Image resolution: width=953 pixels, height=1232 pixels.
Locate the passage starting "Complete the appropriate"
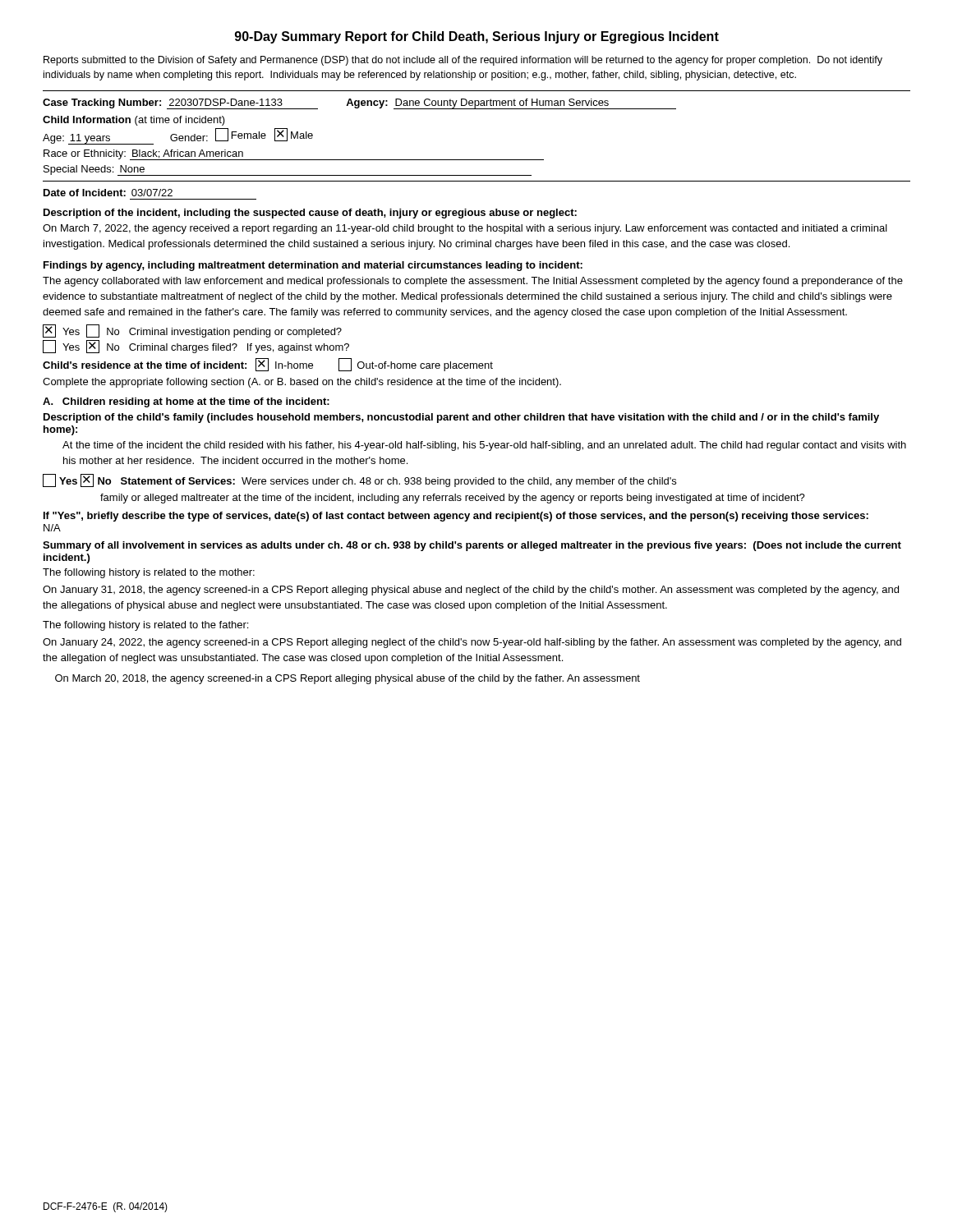coord(302,382)
